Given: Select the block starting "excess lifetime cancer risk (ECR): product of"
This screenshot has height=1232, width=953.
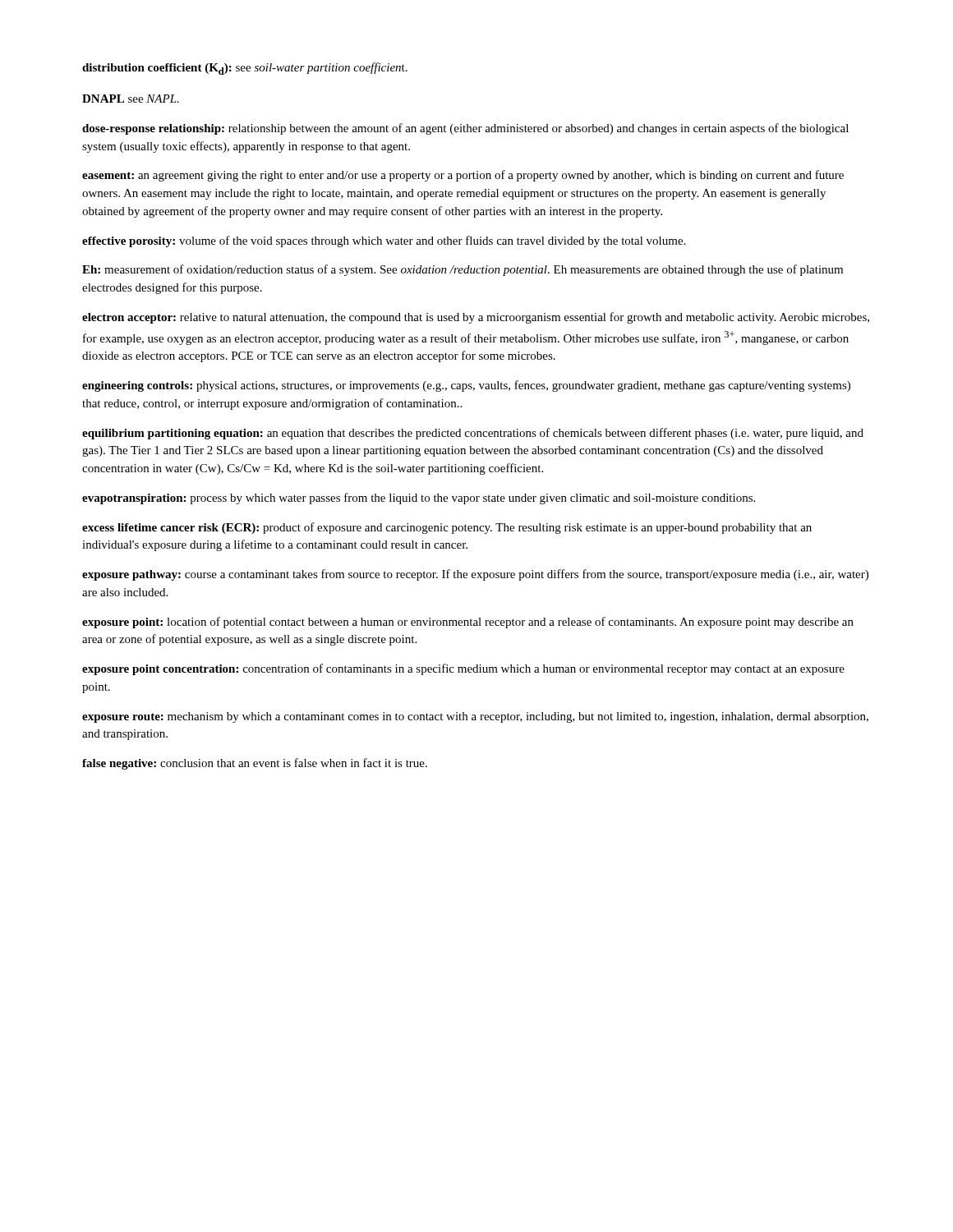Looking at the screenshot, I should click(476, 537).
